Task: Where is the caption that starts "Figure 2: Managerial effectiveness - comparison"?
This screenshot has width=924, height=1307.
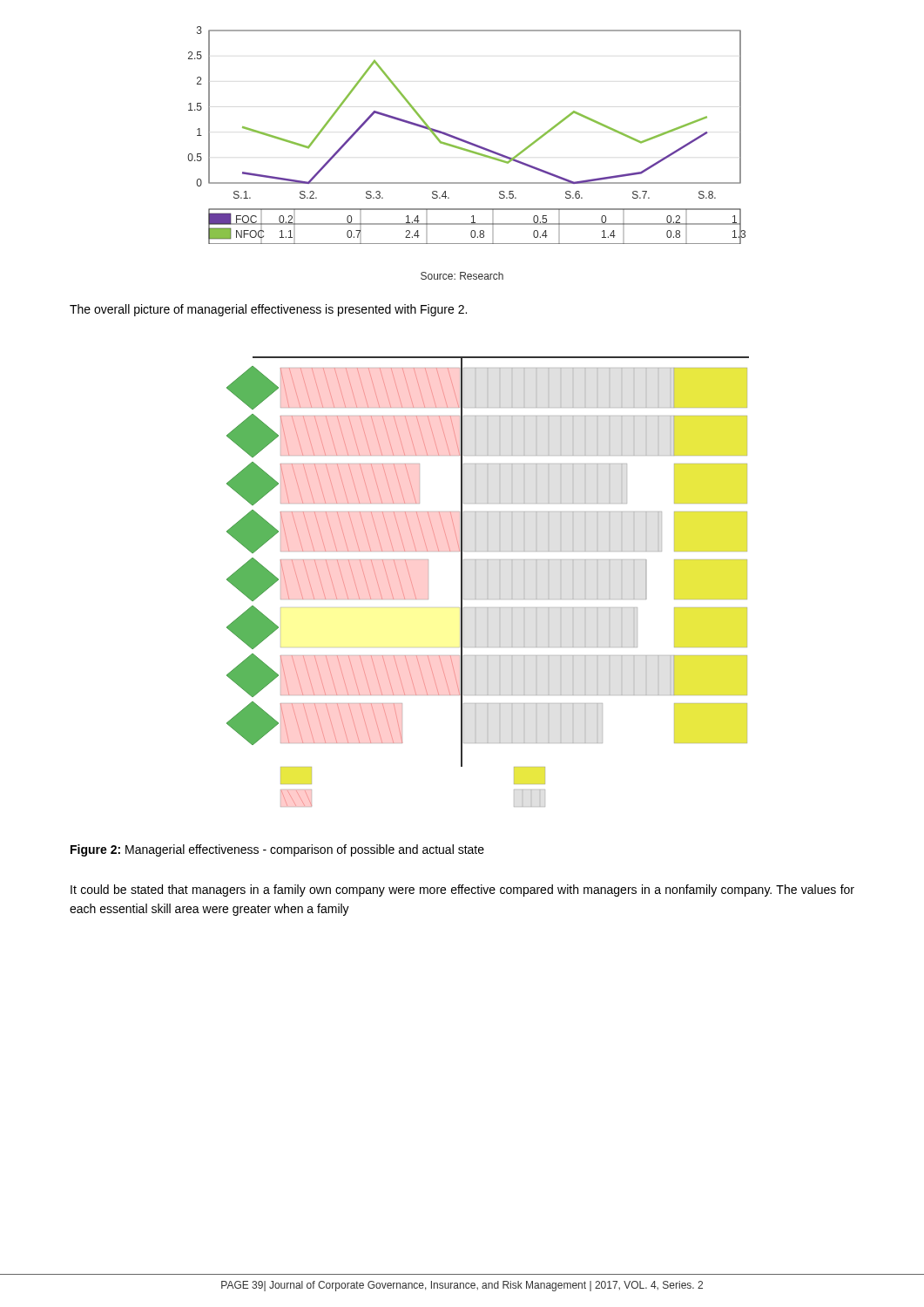Action: coord(277,850)
